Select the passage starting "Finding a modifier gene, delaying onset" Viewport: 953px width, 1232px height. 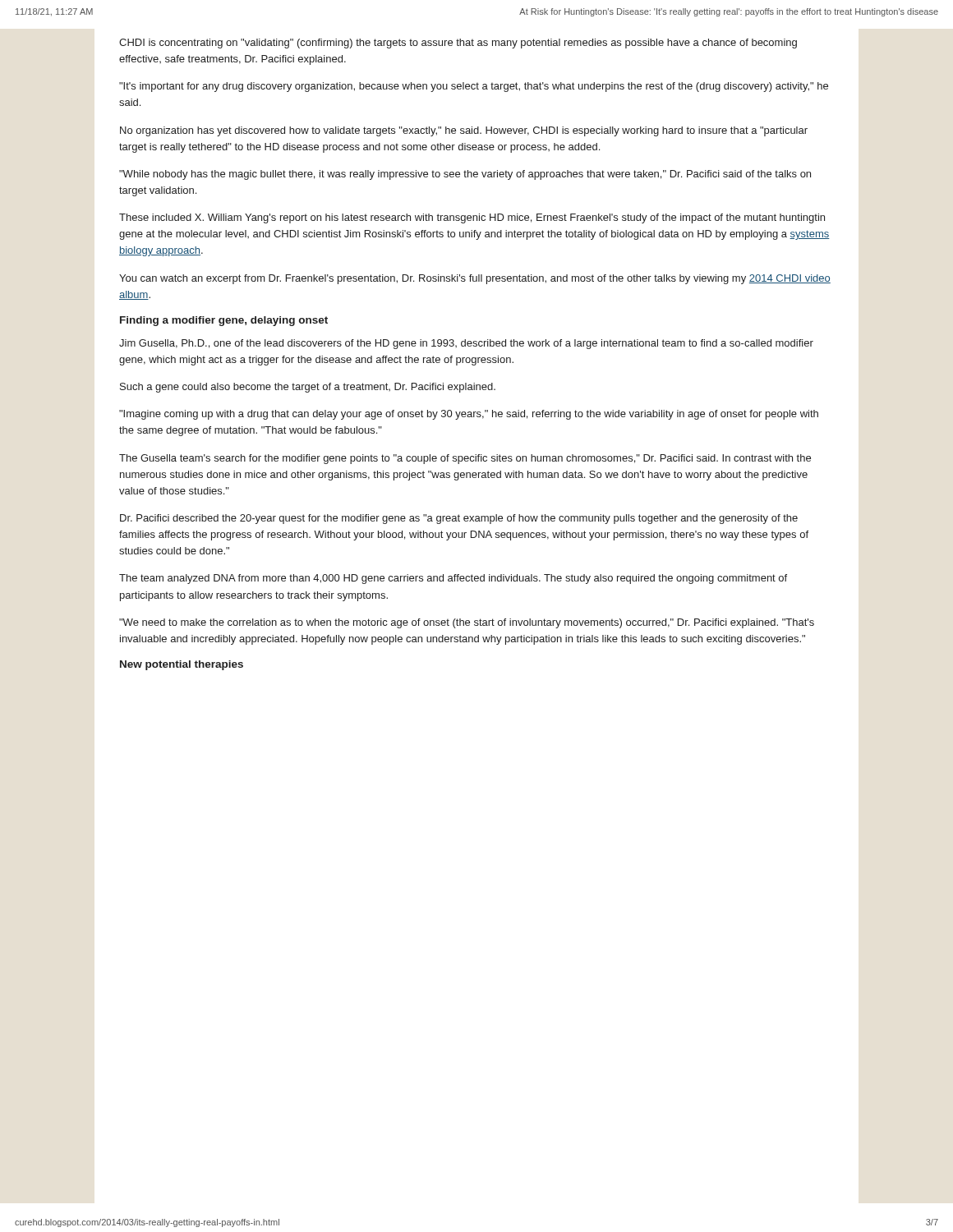(224, 320)
